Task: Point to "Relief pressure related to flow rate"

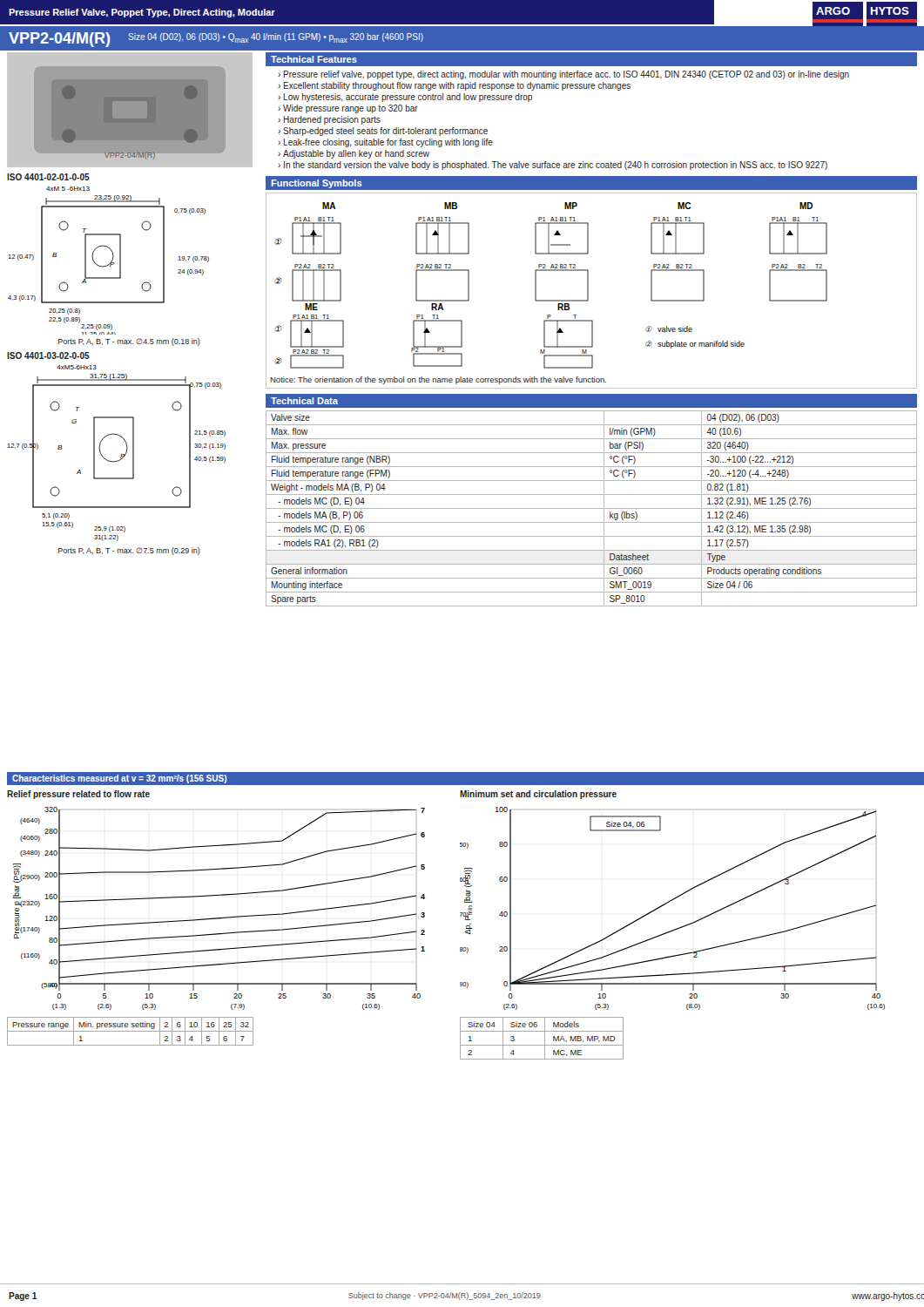Action: point(78,794)
